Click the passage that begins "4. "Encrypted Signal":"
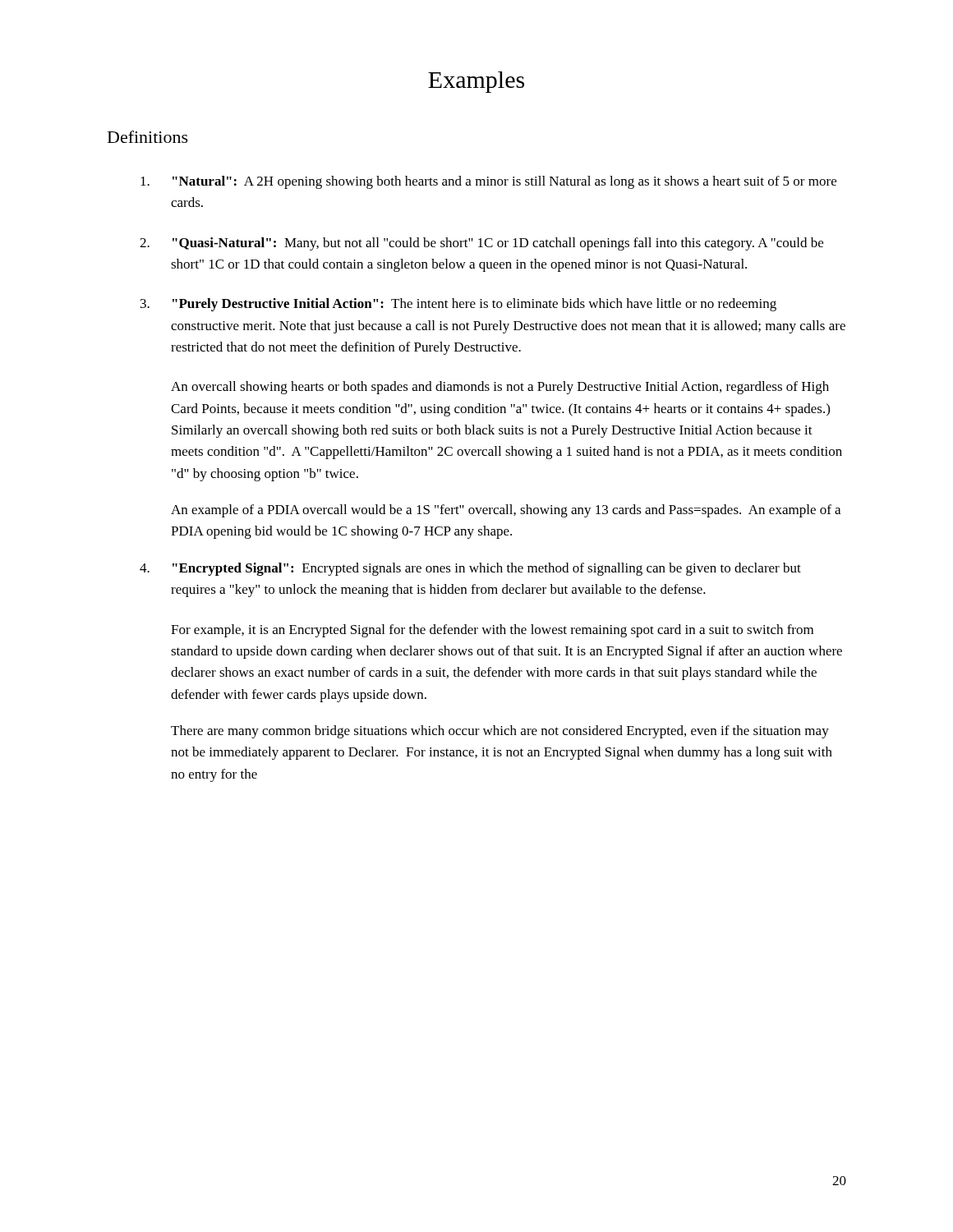Image resolution: width=953 pixels, height=1232 pixels. pyautogui.click(x=493, y=579)
